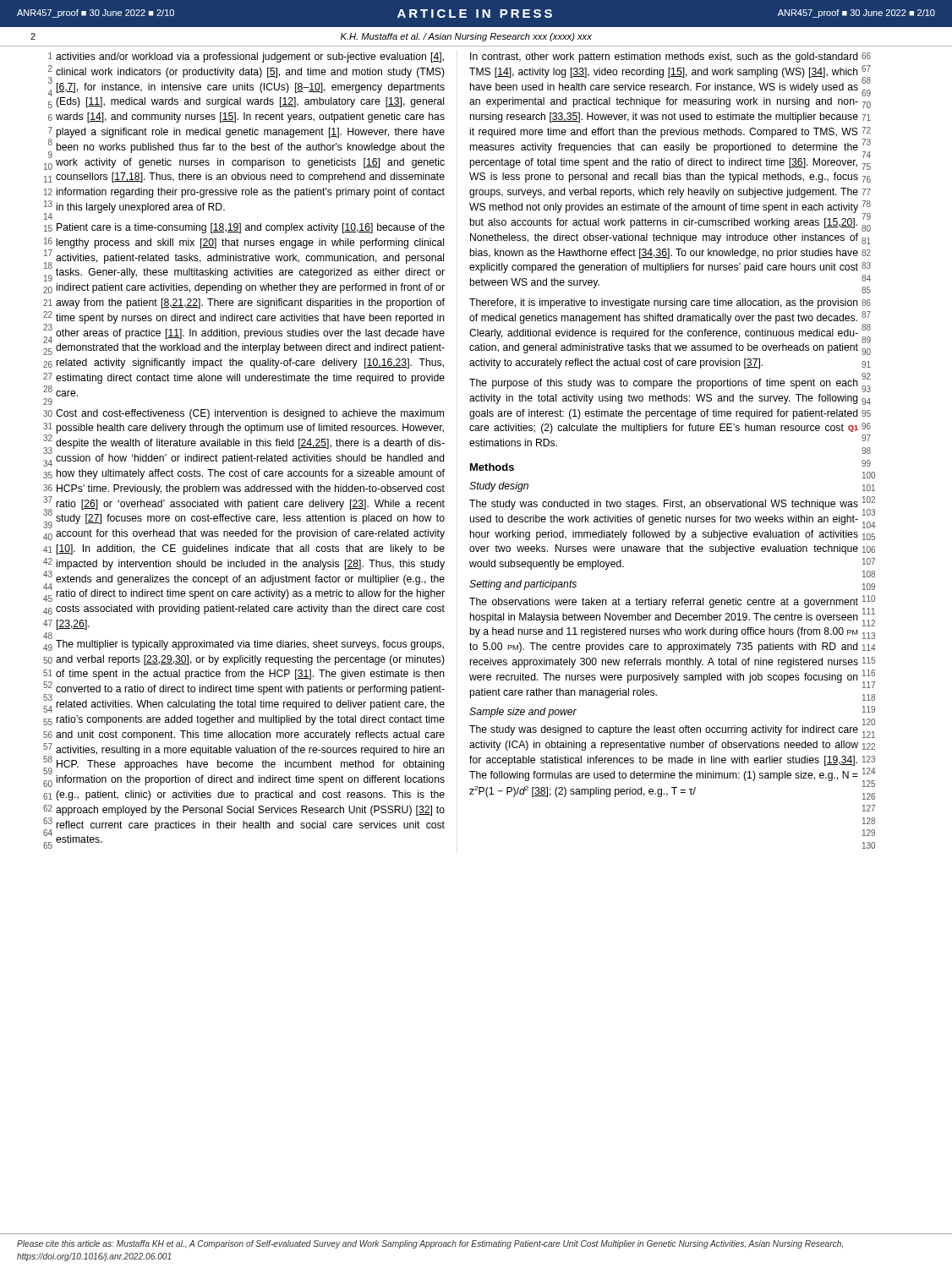
Task: Locate the text "Study design"
Action: point(499,486)
